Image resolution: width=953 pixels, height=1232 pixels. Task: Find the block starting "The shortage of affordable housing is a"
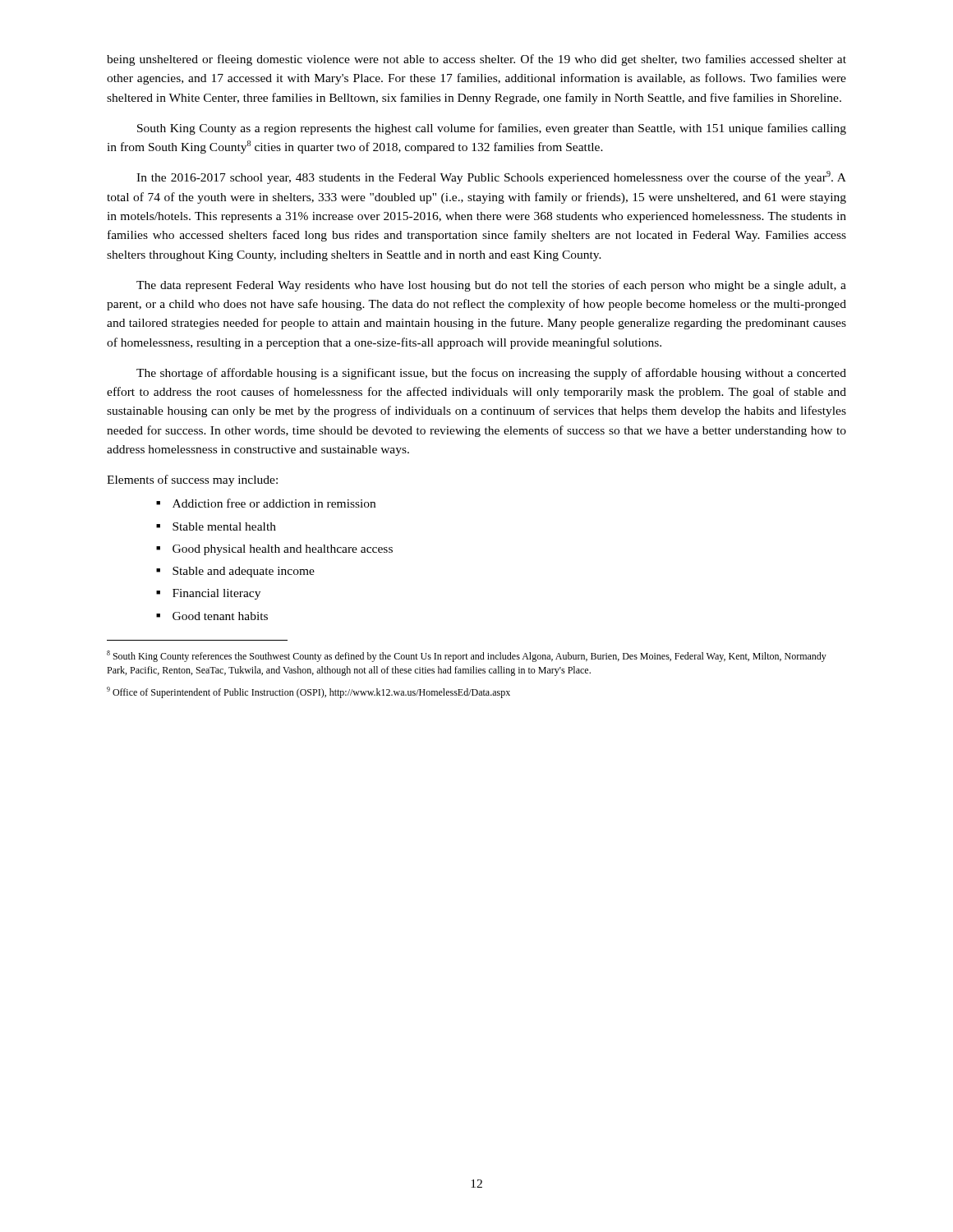coord(476,411)
